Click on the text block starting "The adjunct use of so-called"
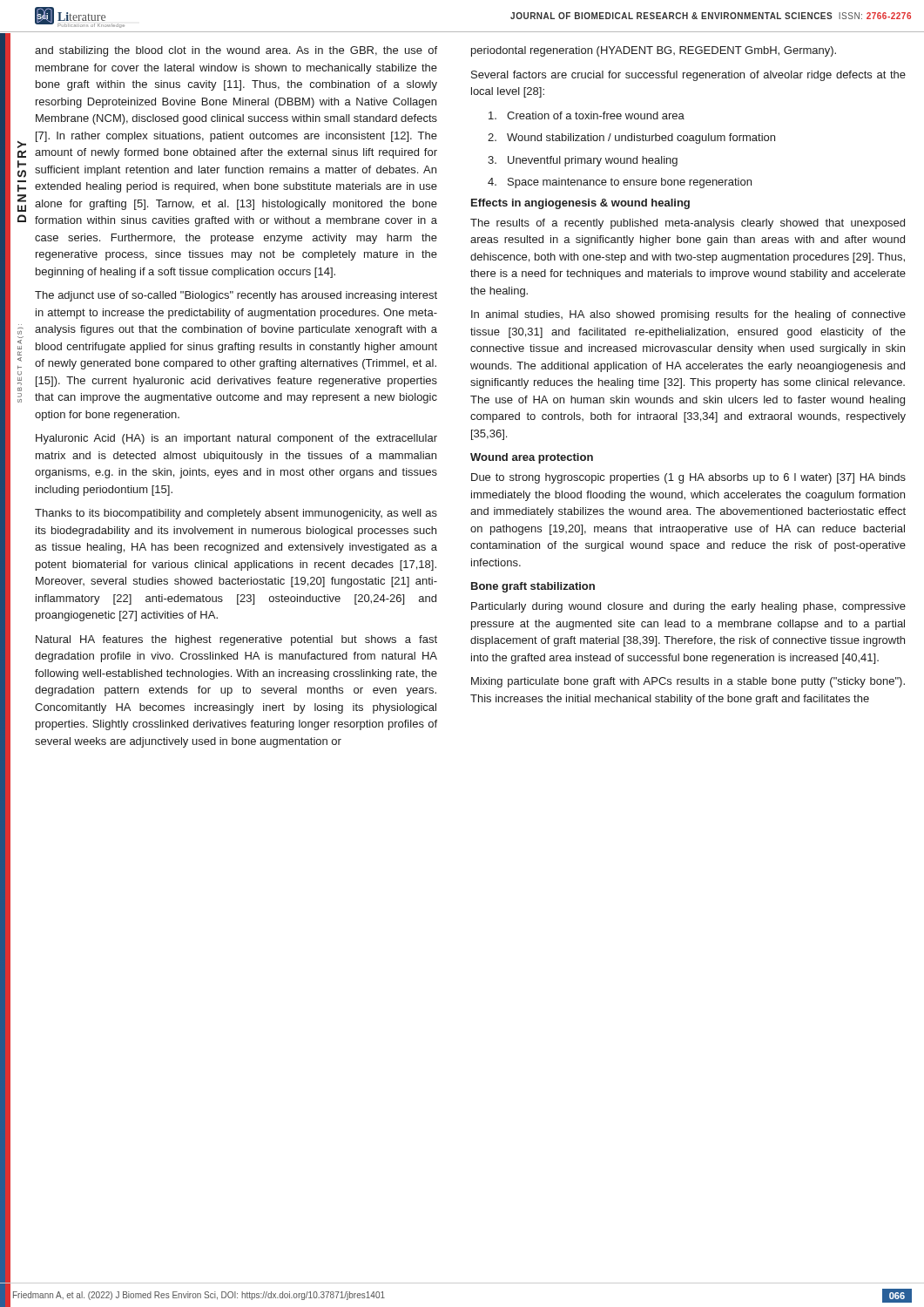 tap(236, 355)
